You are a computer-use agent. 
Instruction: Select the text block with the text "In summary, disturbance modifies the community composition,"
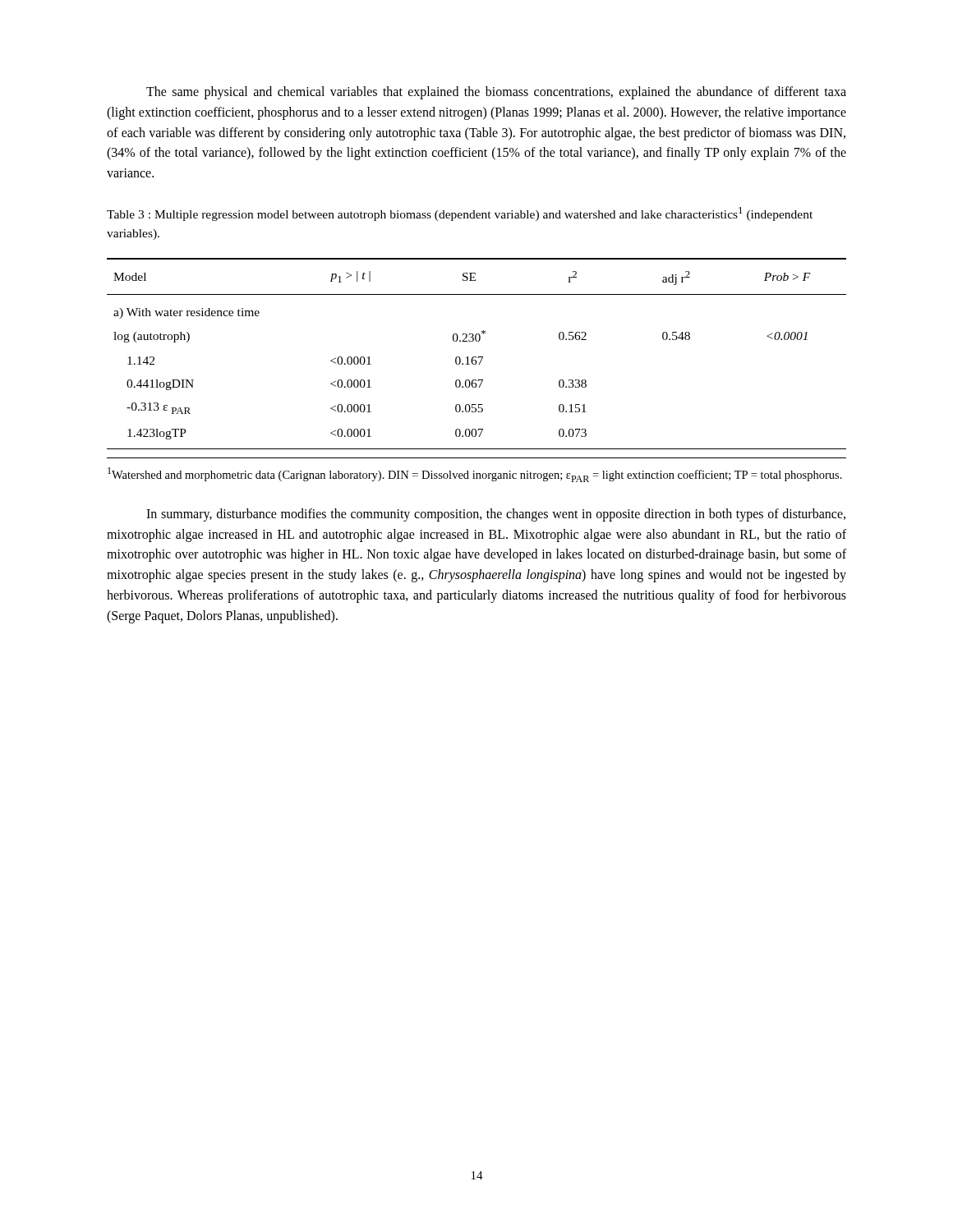476,565
